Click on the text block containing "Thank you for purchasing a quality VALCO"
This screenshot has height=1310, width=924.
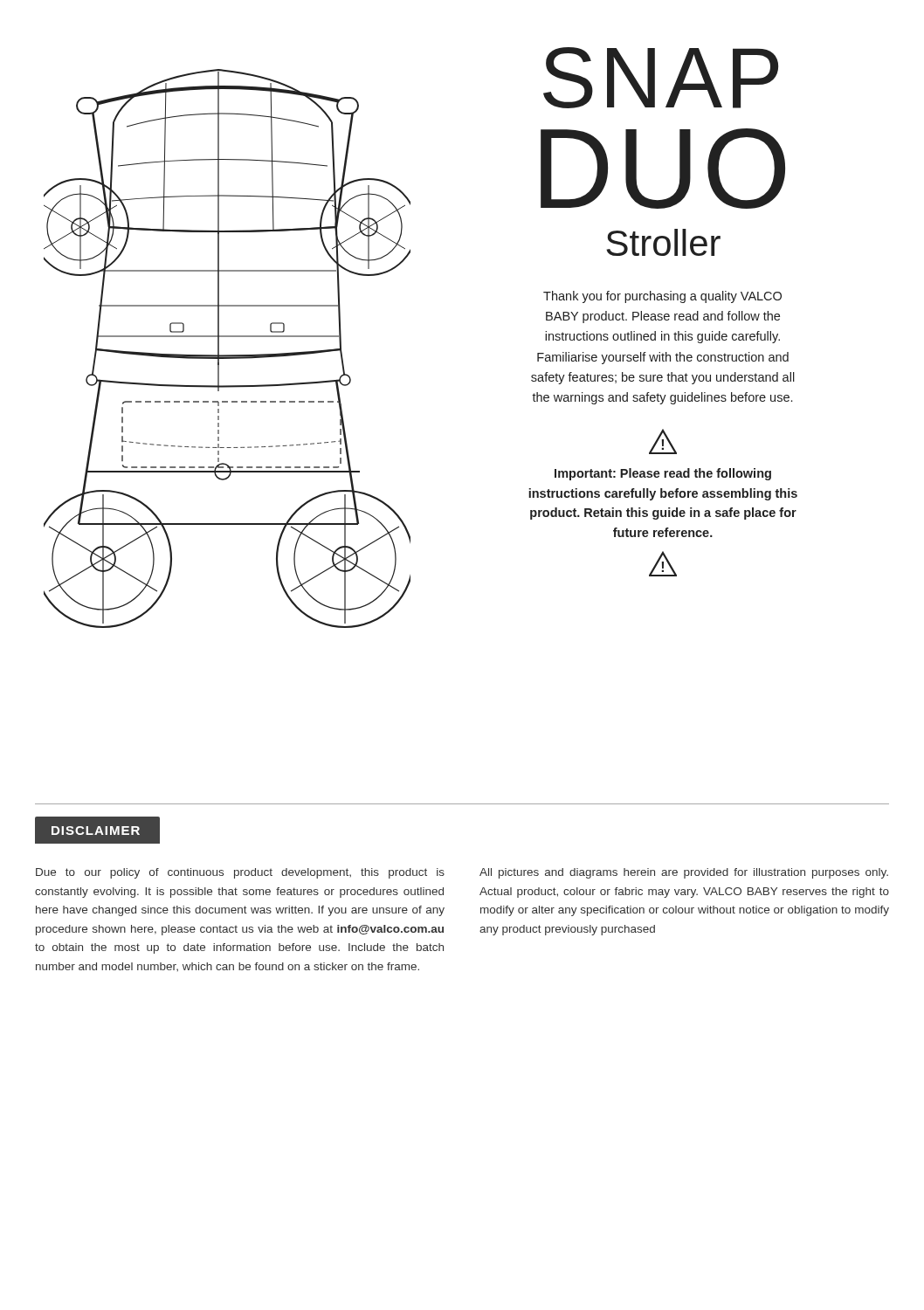(663, 347)
